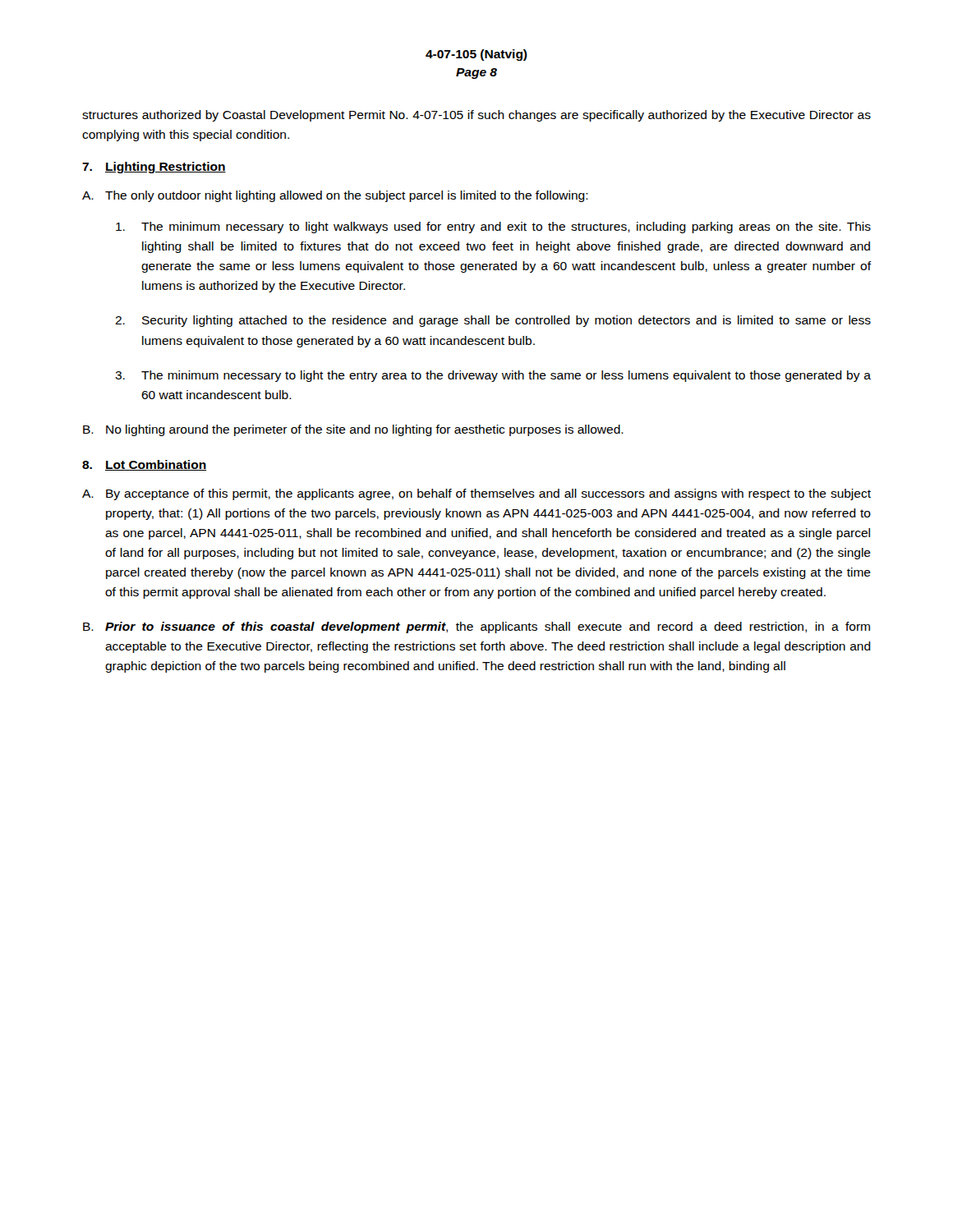
Task: Navigate to the element starting "B. No lighting around"
Action: (x=476, y=429)
